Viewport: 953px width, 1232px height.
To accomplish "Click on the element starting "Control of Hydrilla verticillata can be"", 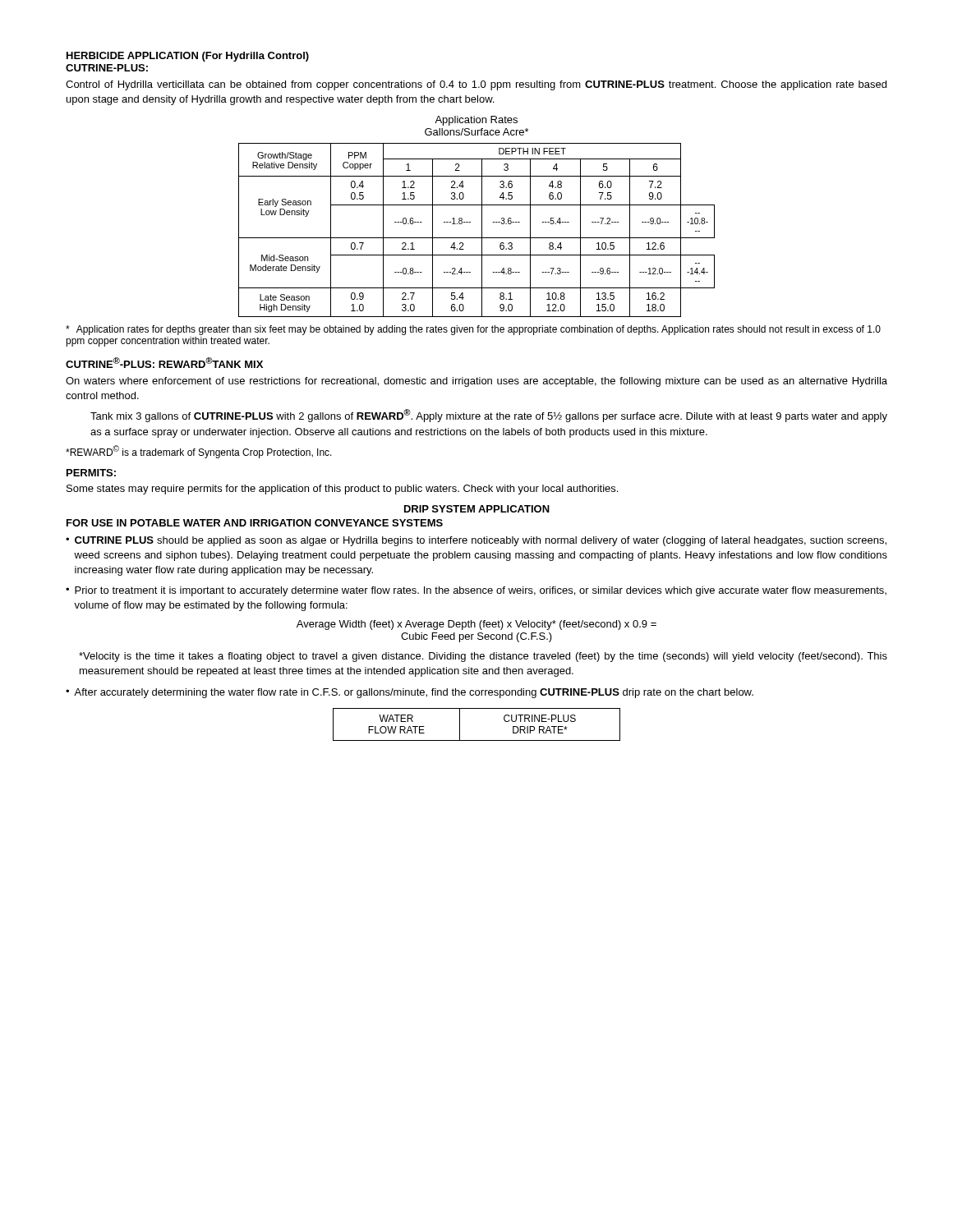I will click(x=476, y=92).
